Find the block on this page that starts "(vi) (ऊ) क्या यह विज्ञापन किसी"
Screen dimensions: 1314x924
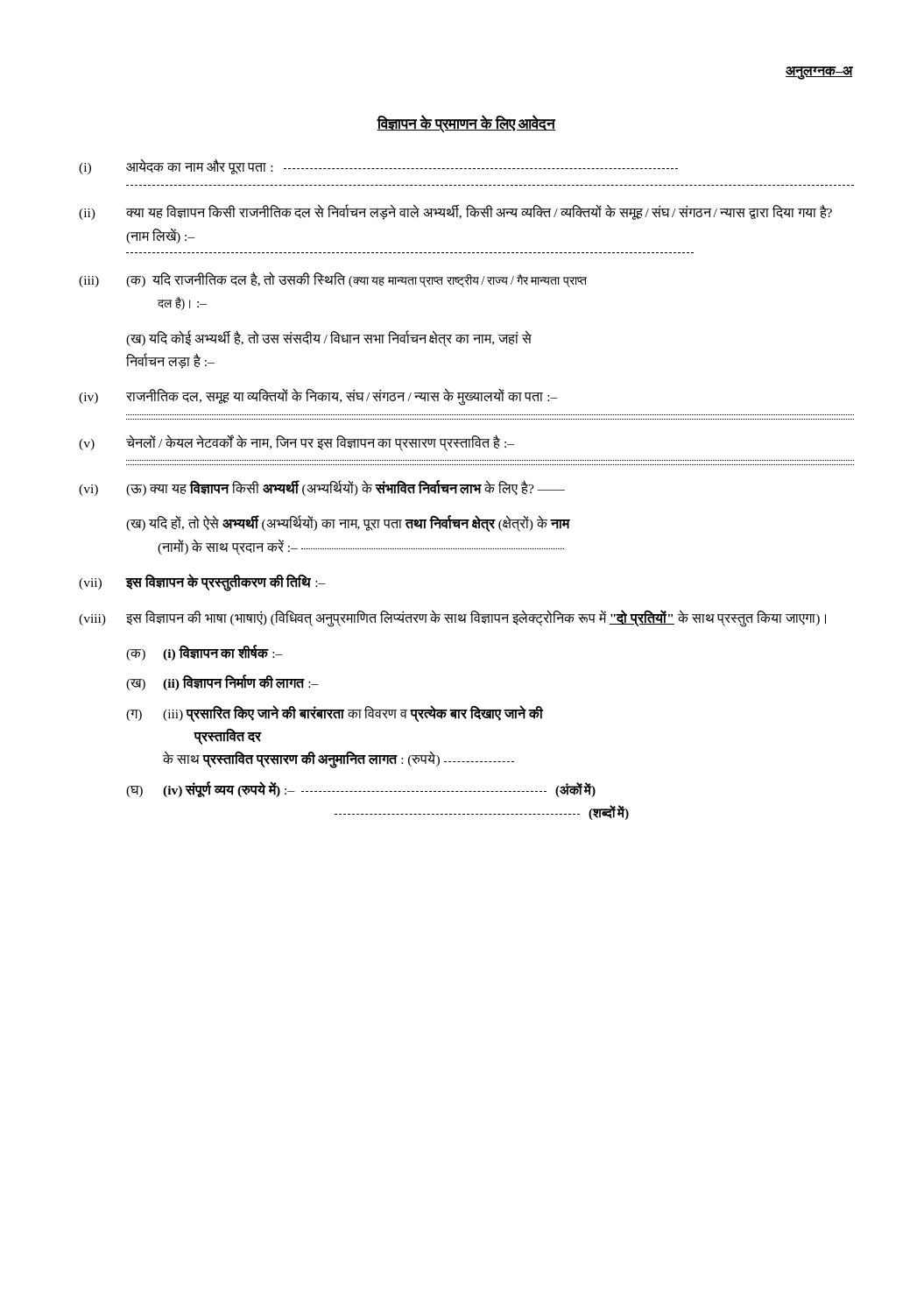[466, 518]
